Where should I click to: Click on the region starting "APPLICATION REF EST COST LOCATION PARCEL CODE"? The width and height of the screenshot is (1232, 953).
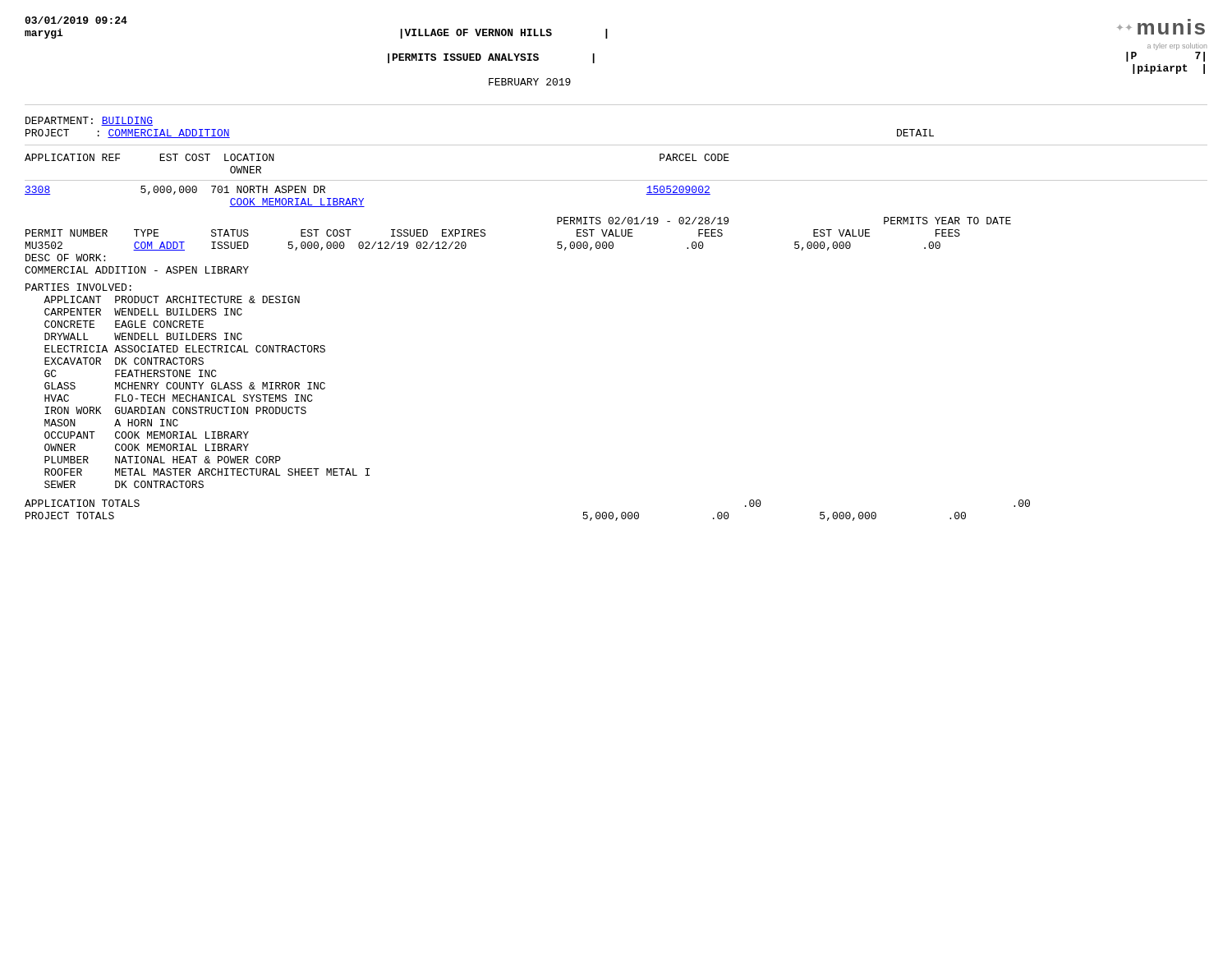point(69,158)
